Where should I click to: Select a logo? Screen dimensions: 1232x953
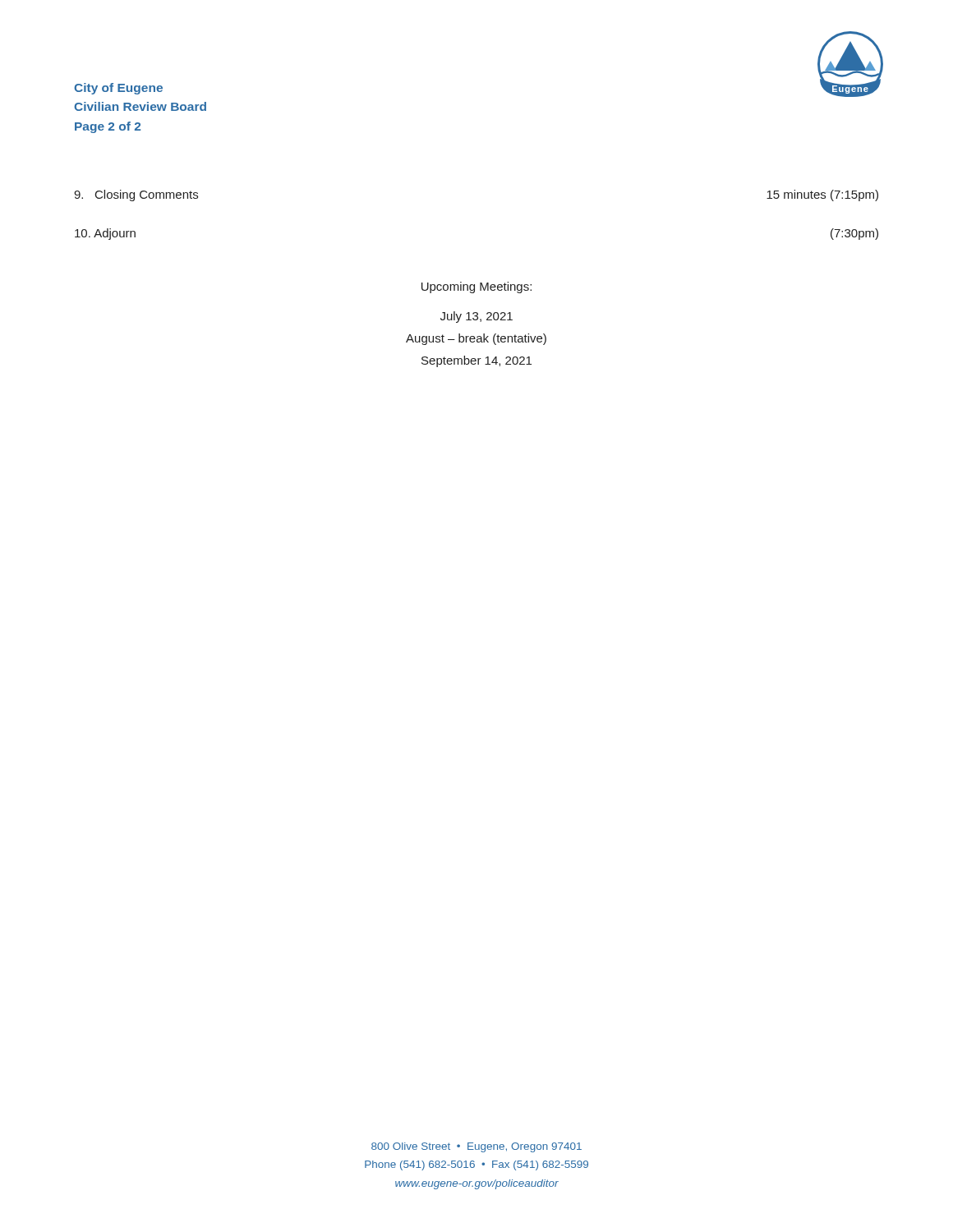click(x=850, y=67)
